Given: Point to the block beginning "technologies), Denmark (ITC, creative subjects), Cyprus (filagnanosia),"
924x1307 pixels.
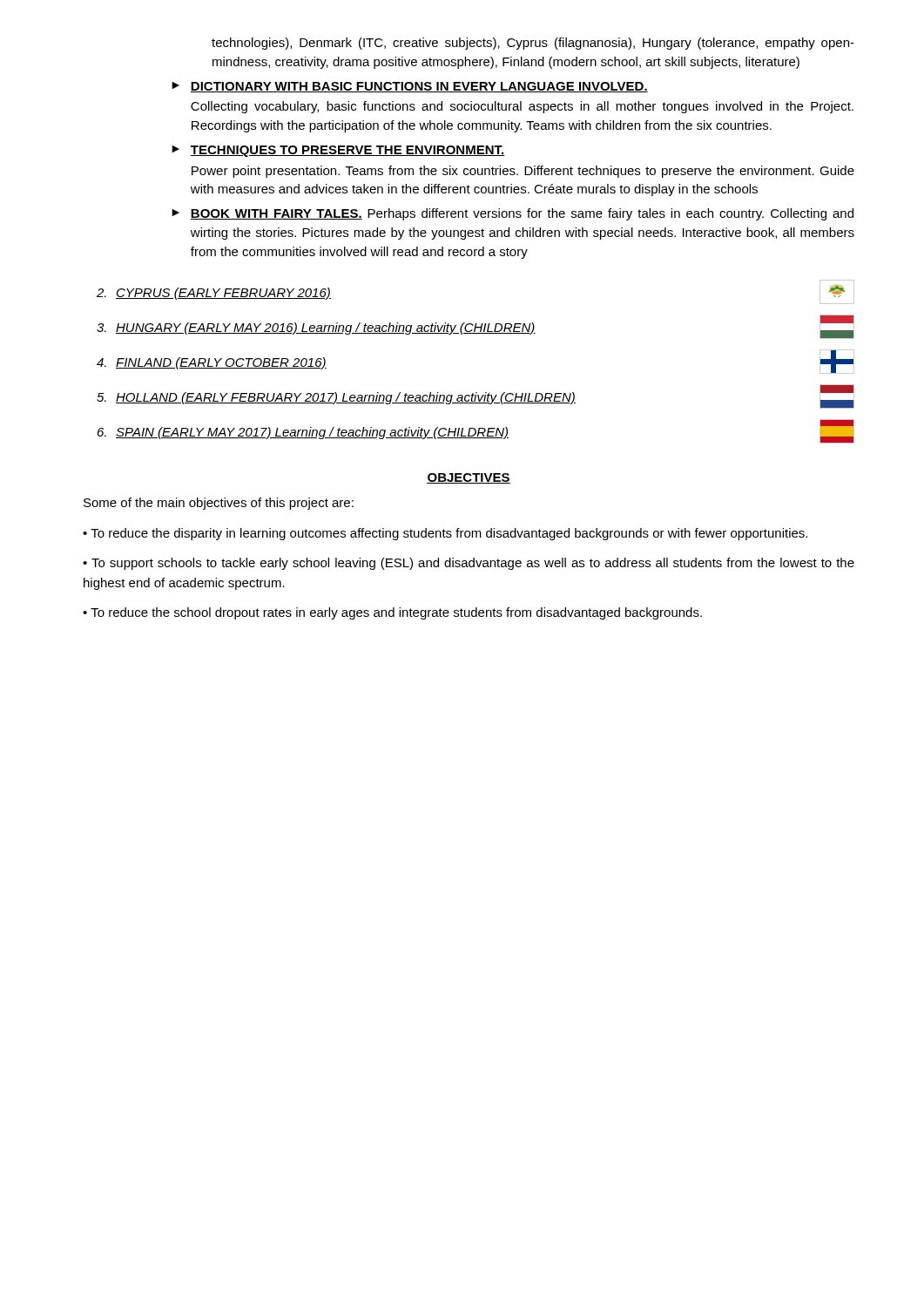Looking at the screenshot, I should pyautogui.click(x=533, y=52).
